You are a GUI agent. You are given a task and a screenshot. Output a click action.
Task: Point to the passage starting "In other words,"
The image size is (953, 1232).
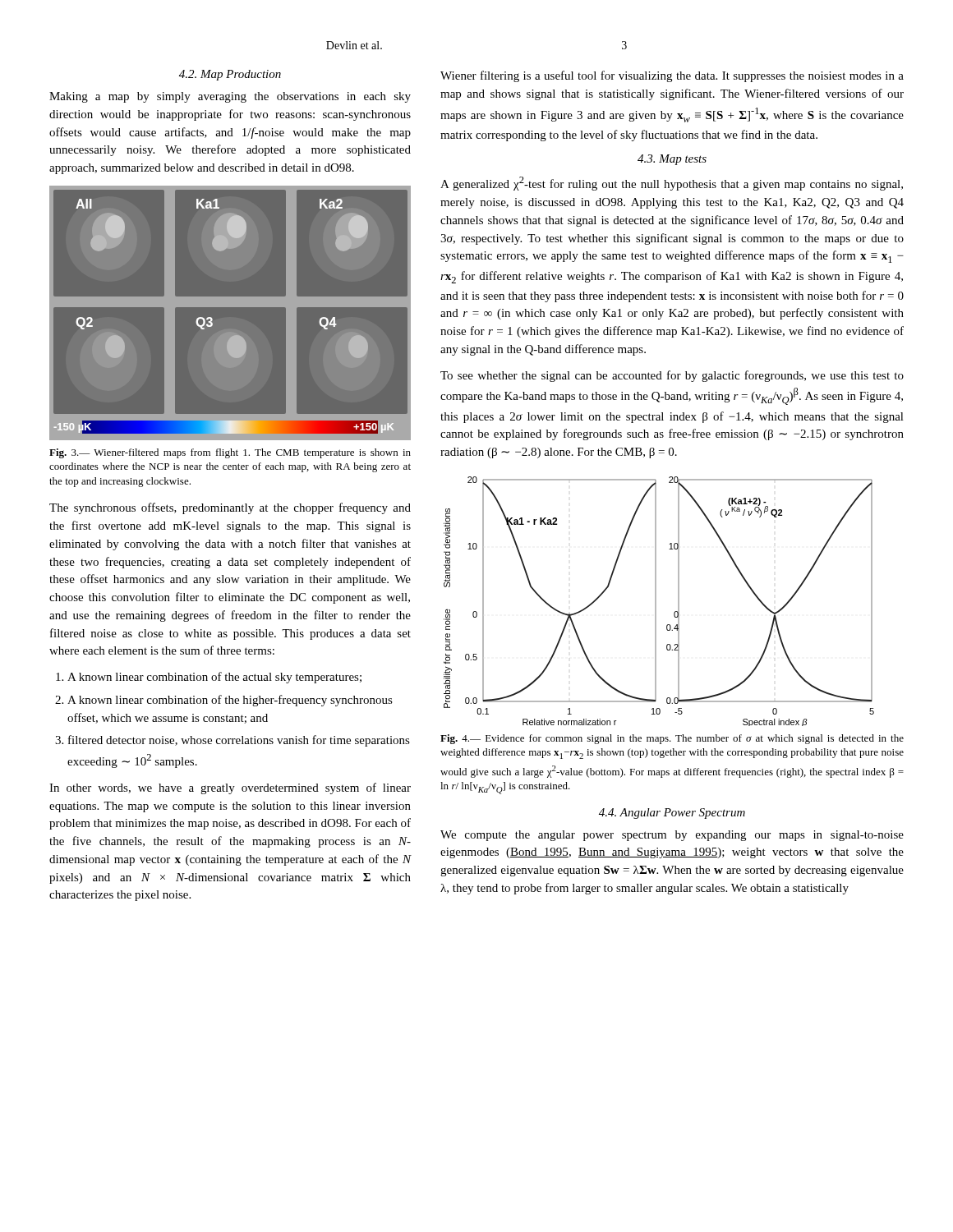tap(230, 841)
